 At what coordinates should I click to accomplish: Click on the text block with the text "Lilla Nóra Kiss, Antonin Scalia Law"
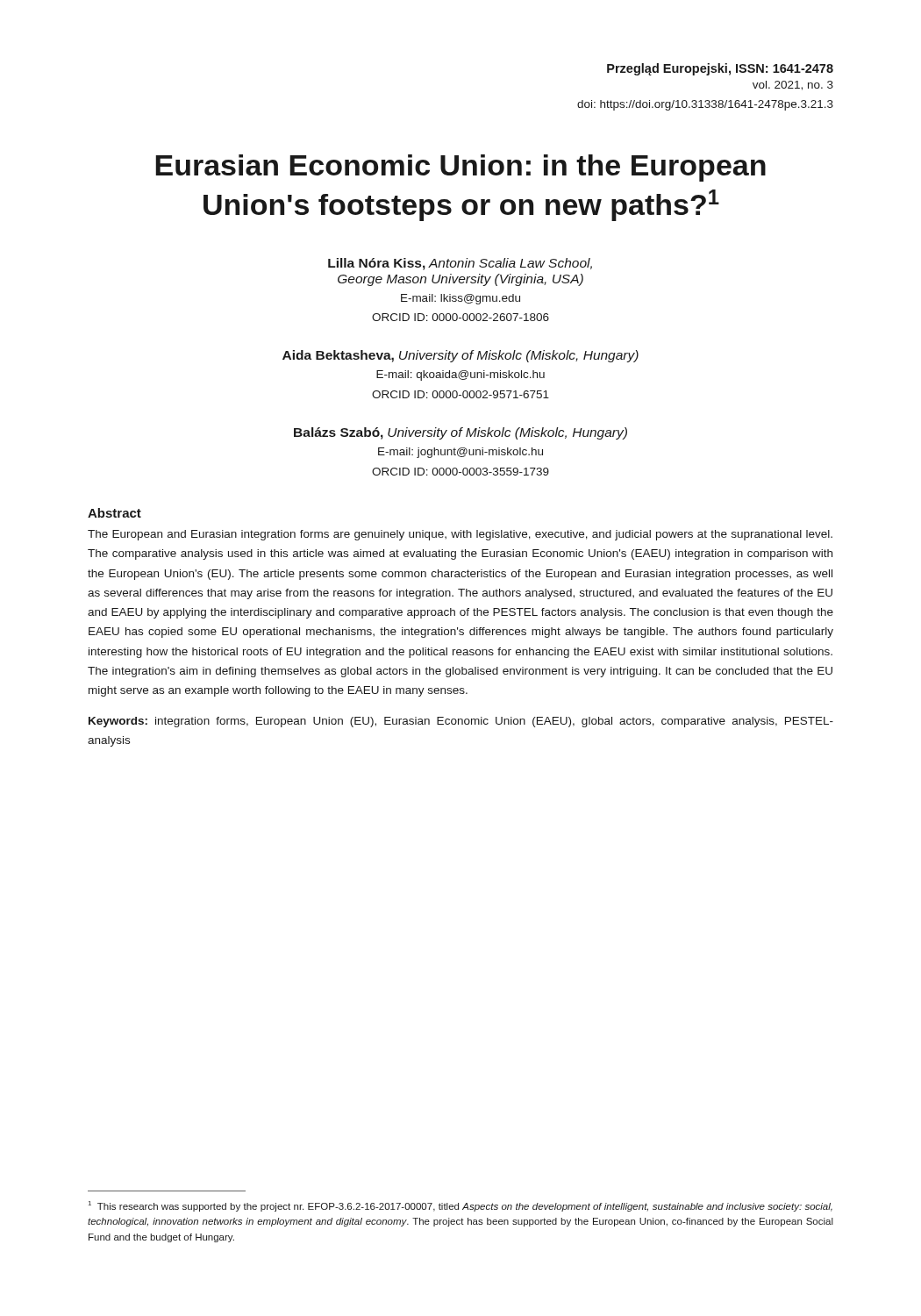(460, 292)
